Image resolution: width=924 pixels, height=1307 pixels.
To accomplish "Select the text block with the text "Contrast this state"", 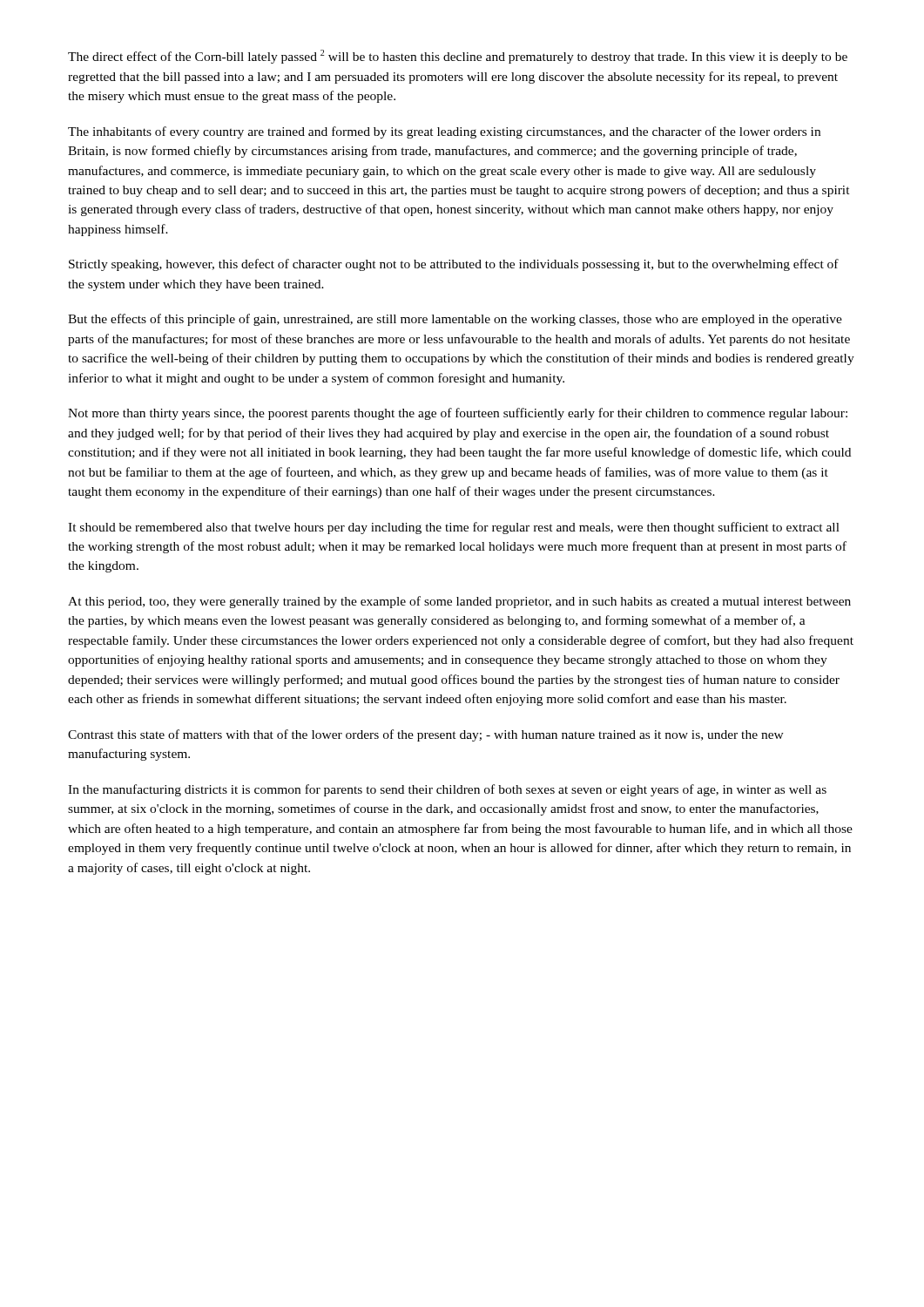I will coord(426,744).
